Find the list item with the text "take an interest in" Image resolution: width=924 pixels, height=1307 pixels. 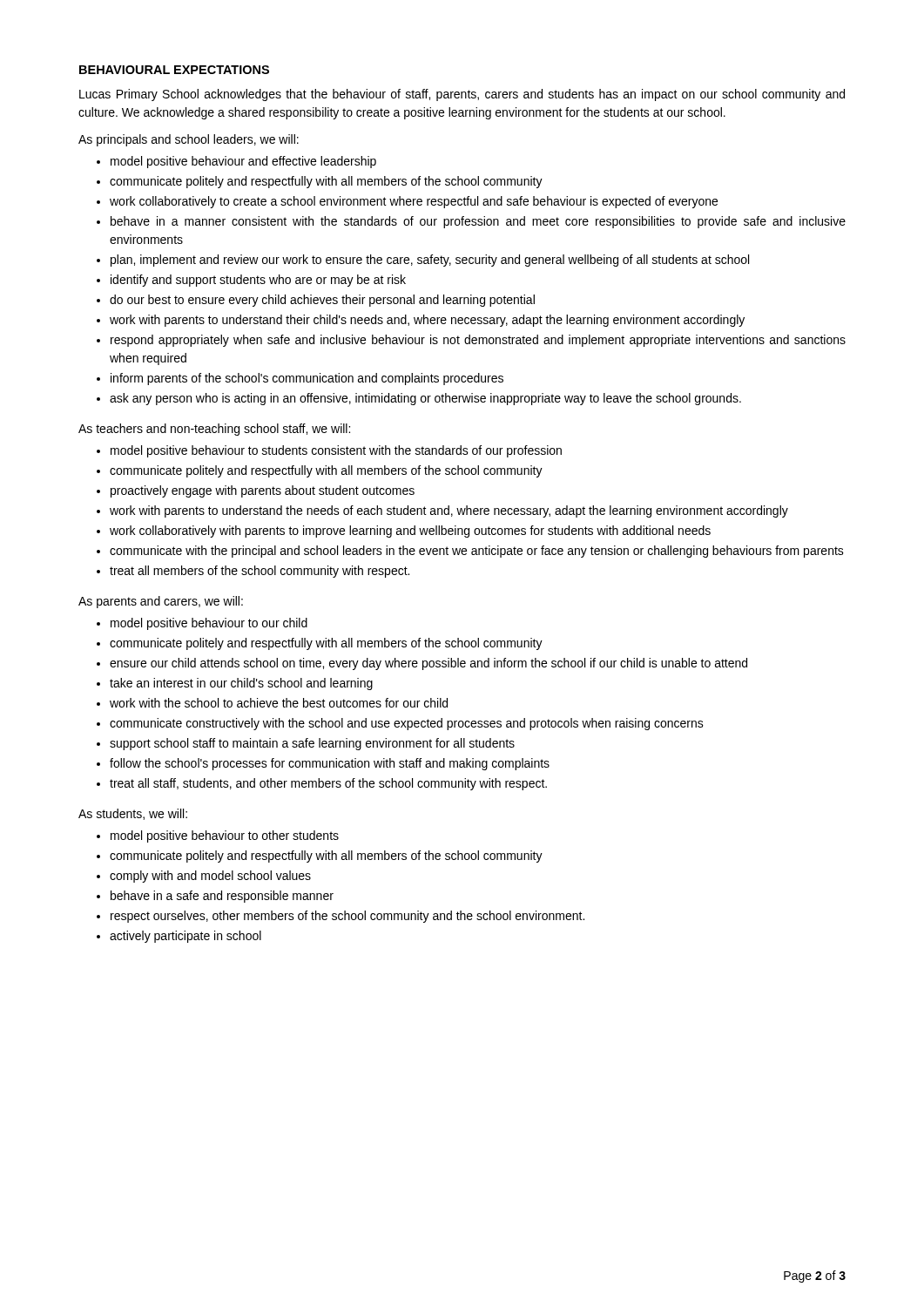point(241,683)
